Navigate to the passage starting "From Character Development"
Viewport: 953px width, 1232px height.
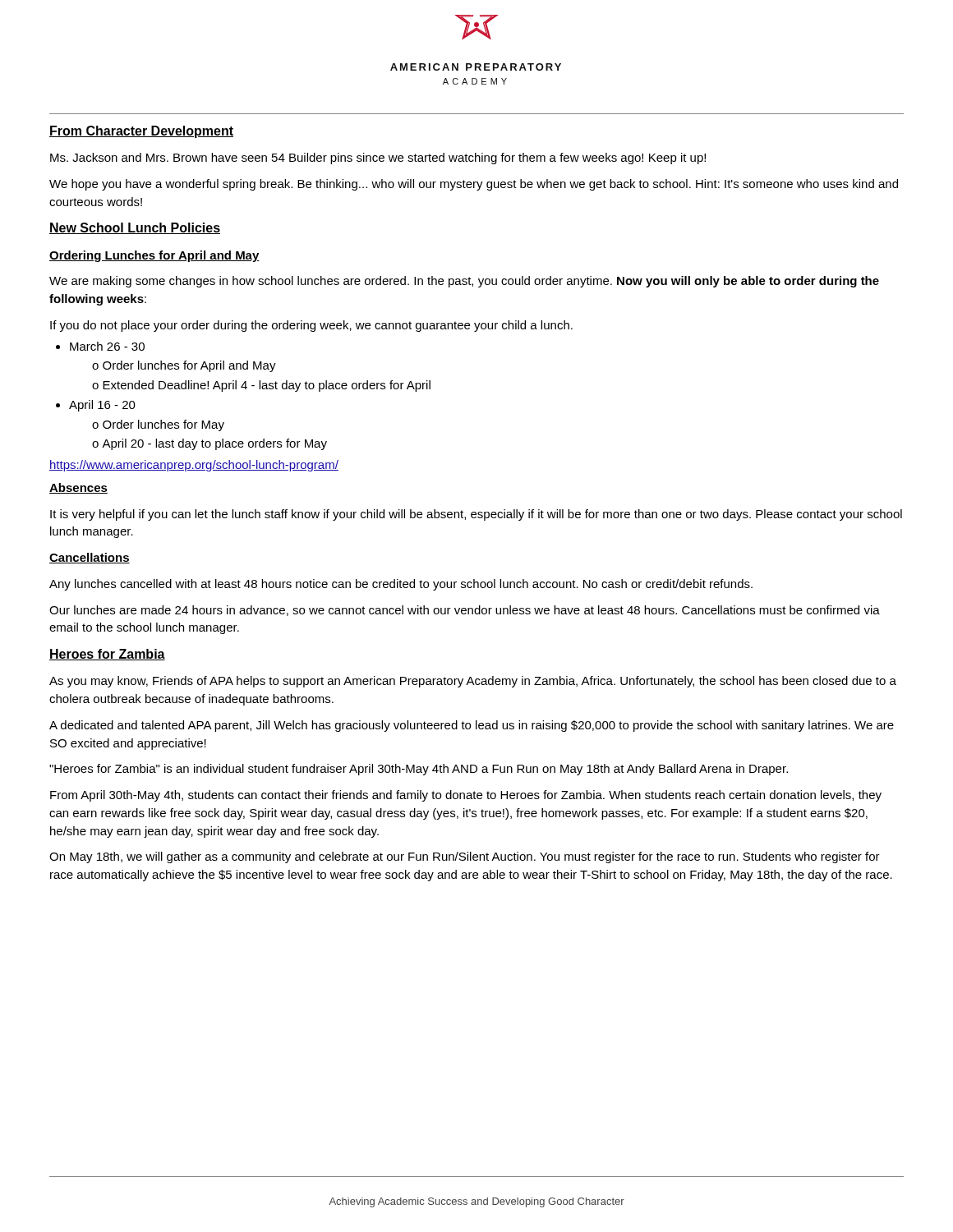click(x=141, y=132)
